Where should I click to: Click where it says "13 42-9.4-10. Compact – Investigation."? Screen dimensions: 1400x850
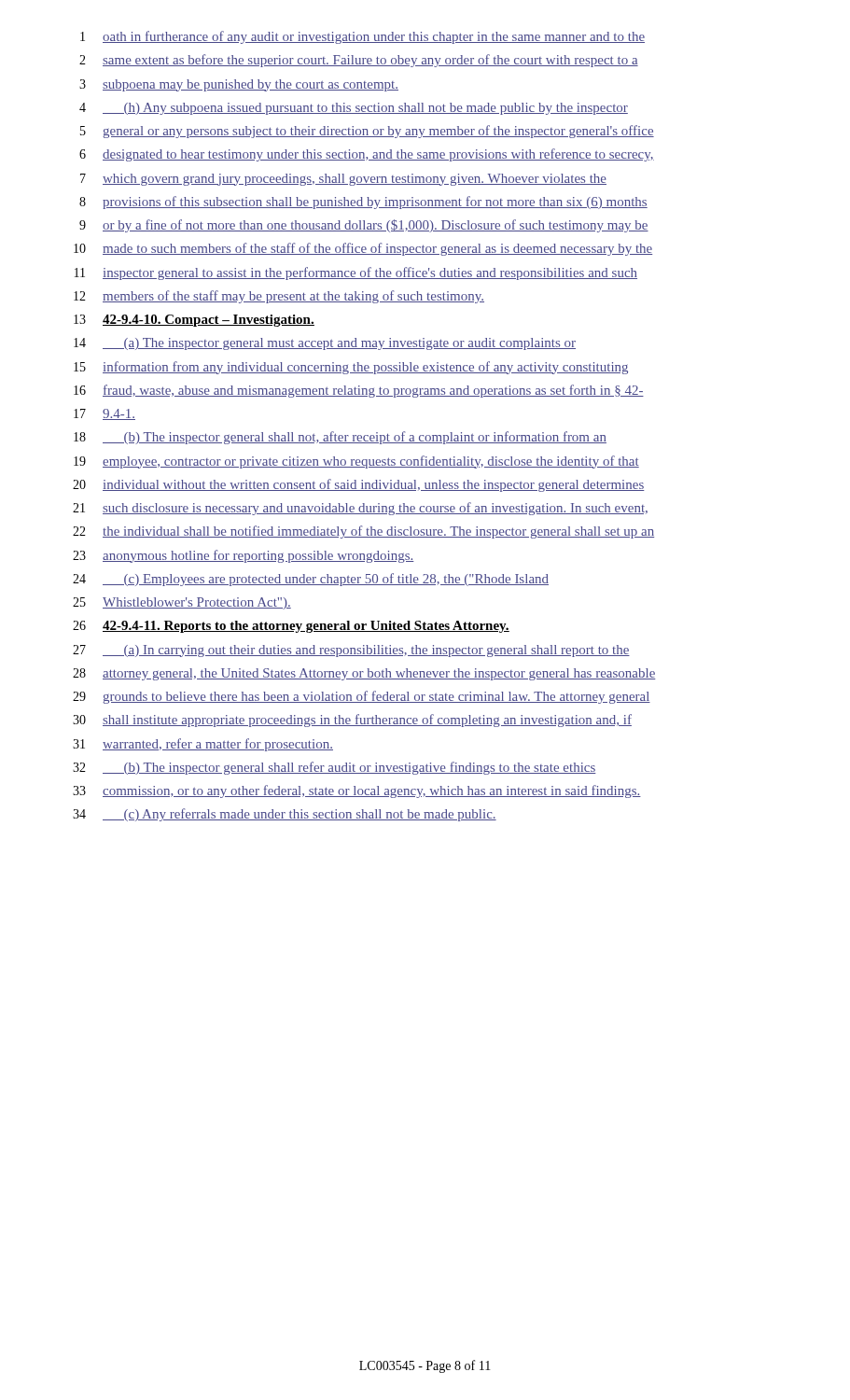tap(194, 321)
